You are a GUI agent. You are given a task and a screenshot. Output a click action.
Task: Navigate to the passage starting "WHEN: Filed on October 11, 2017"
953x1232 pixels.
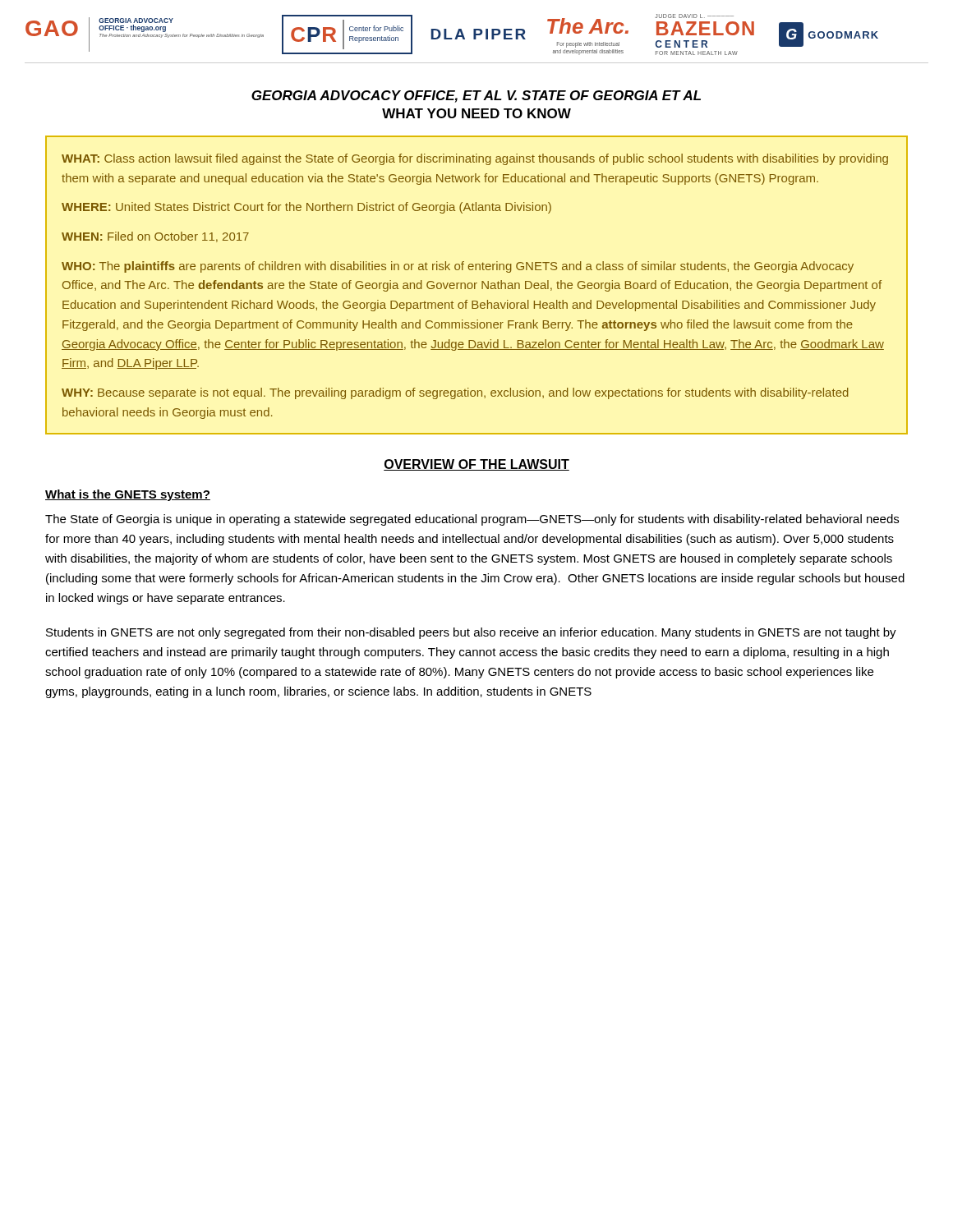click(x=155, y=236)
